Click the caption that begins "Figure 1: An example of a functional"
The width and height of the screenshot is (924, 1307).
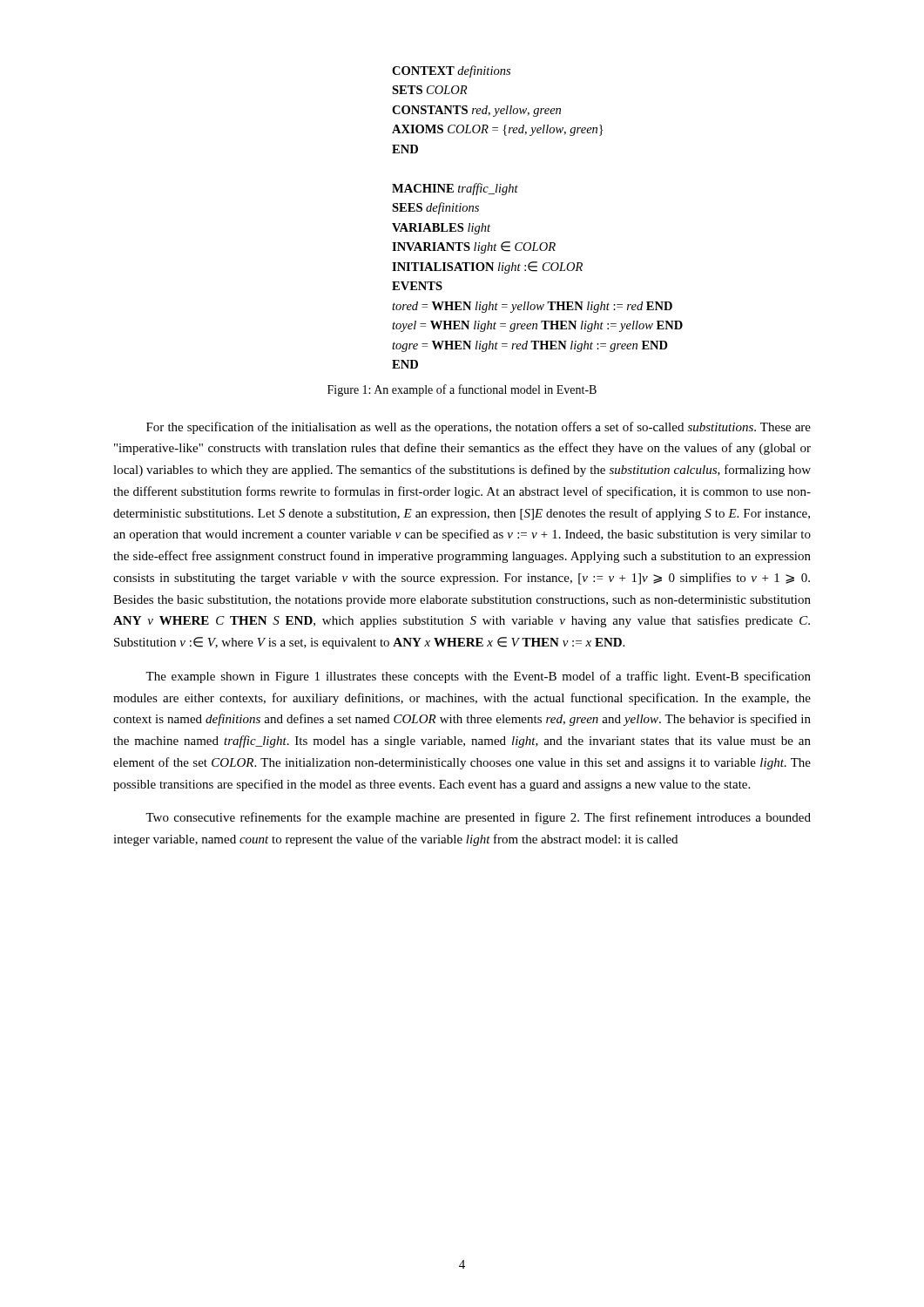[462, 389]
